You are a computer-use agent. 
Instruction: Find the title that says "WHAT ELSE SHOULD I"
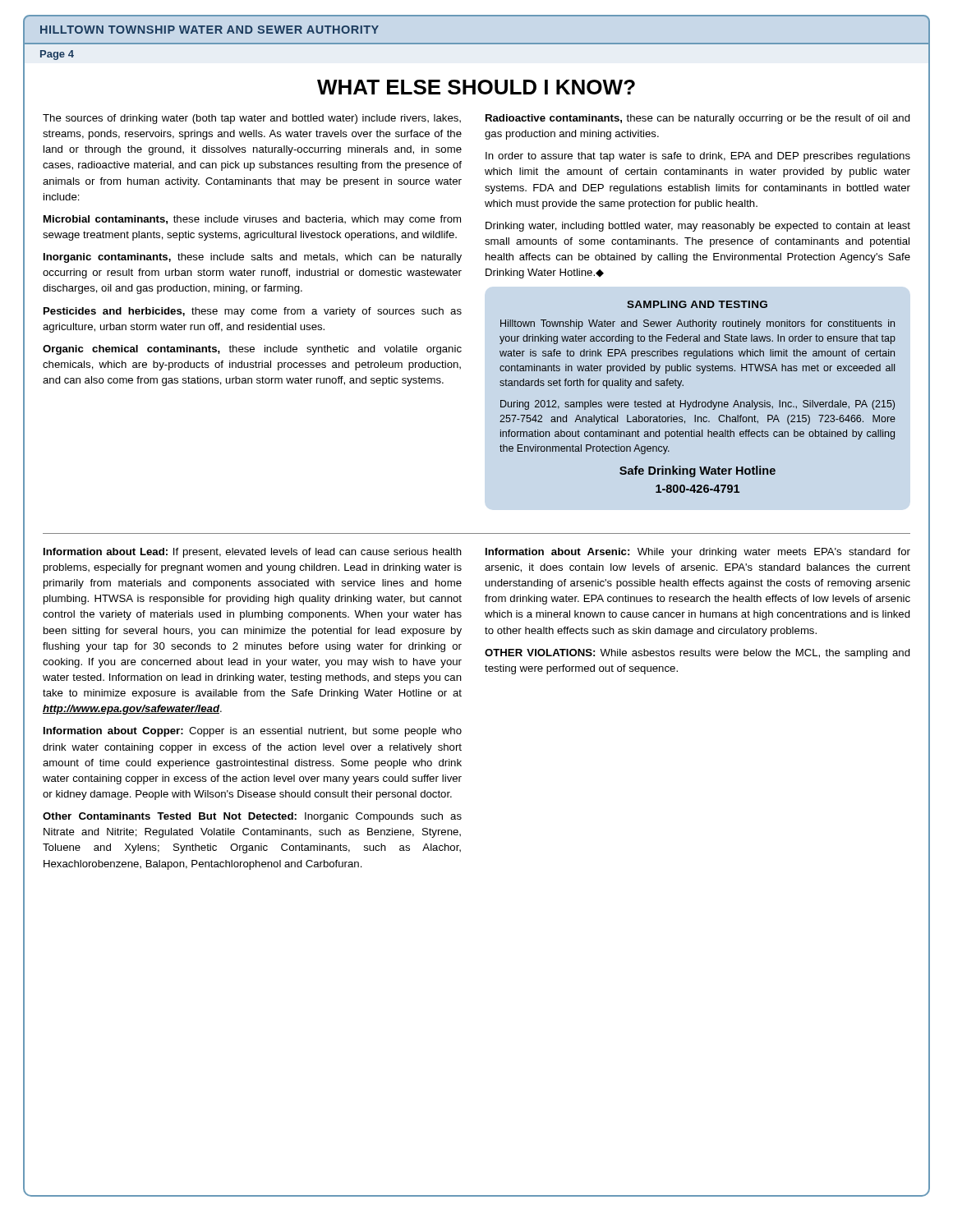pos(476,87)
